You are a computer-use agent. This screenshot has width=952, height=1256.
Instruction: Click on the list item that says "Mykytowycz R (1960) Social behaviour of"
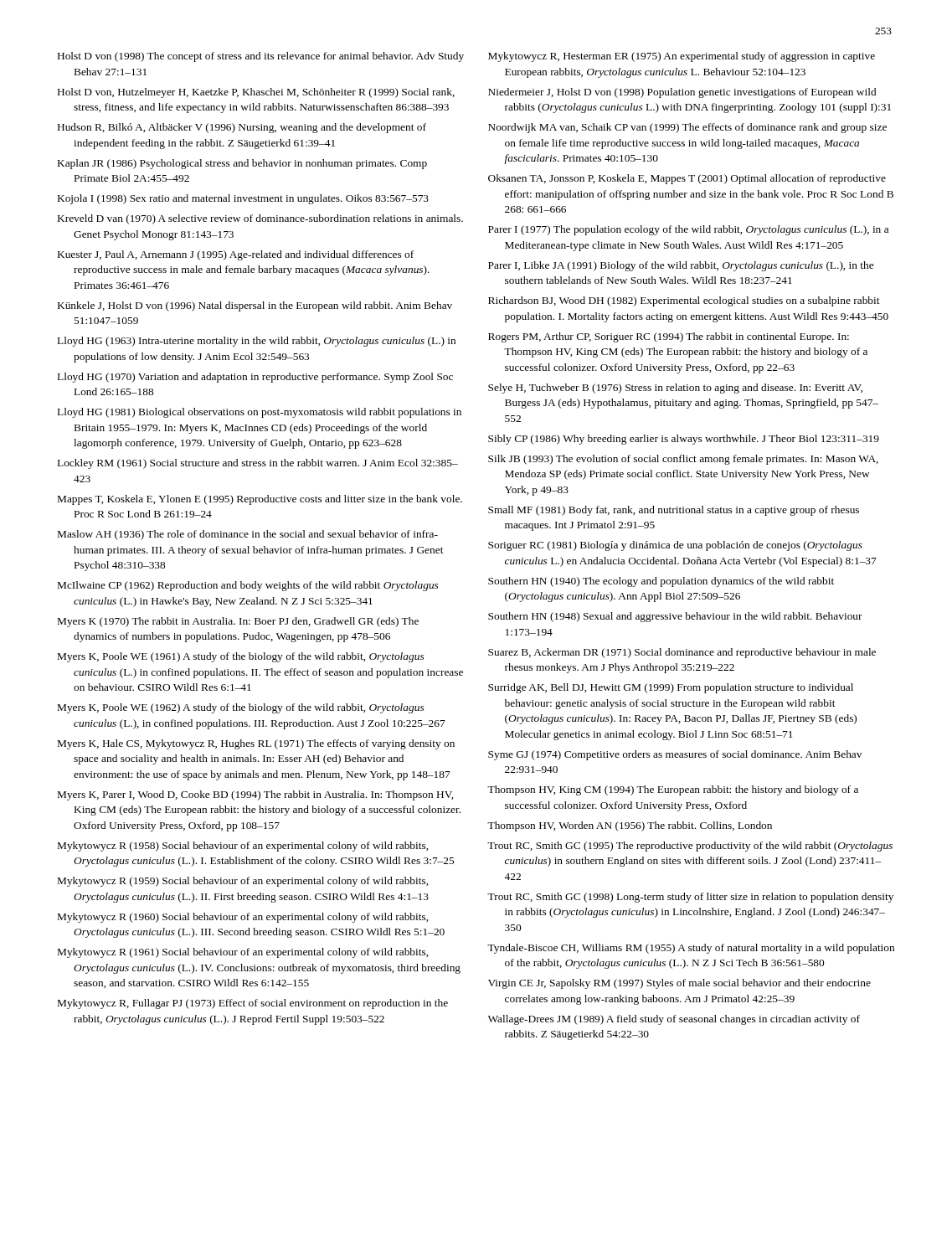coord(251,924)
